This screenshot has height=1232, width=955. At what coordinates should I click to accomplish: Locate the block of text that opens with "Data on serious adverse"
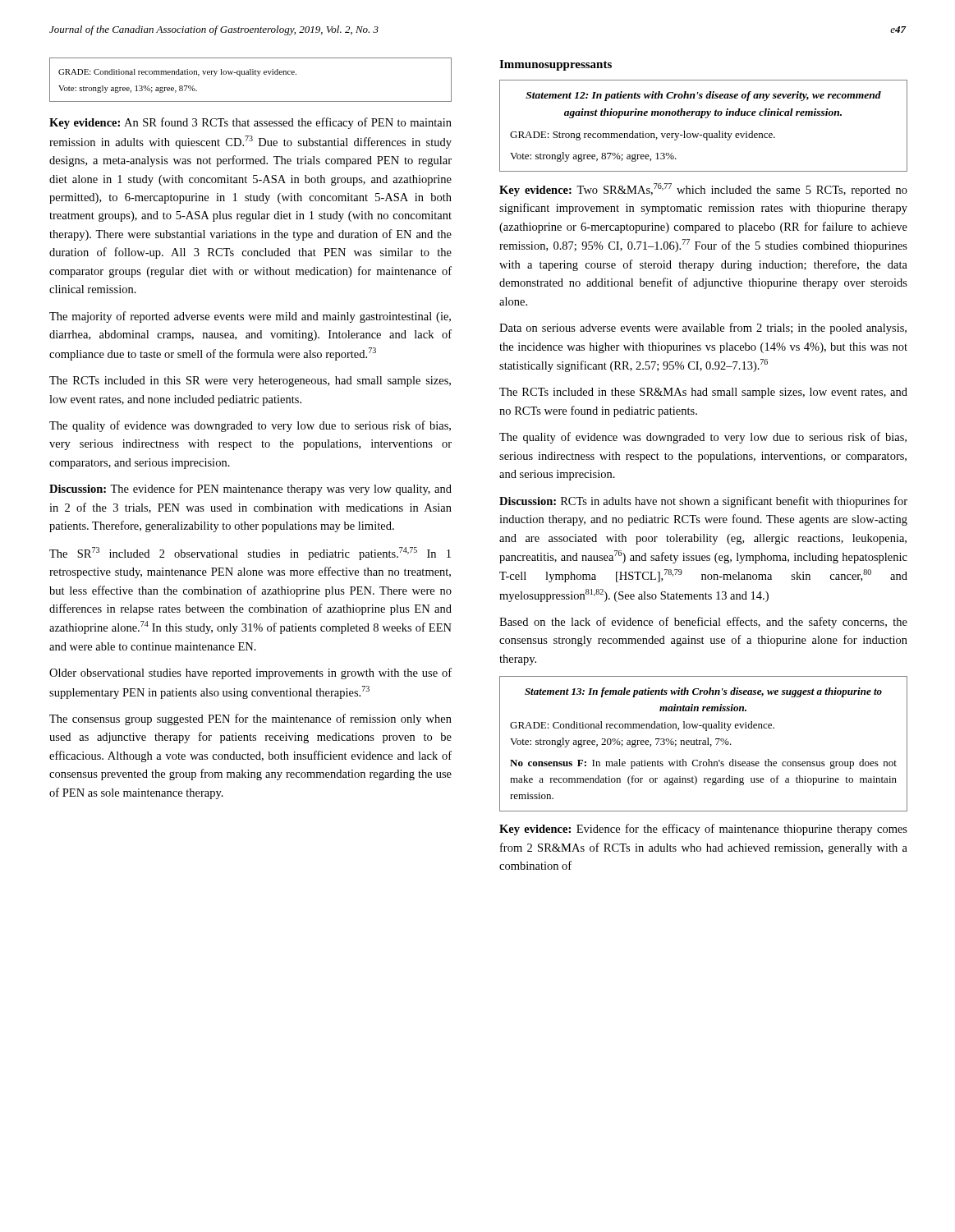703,347
